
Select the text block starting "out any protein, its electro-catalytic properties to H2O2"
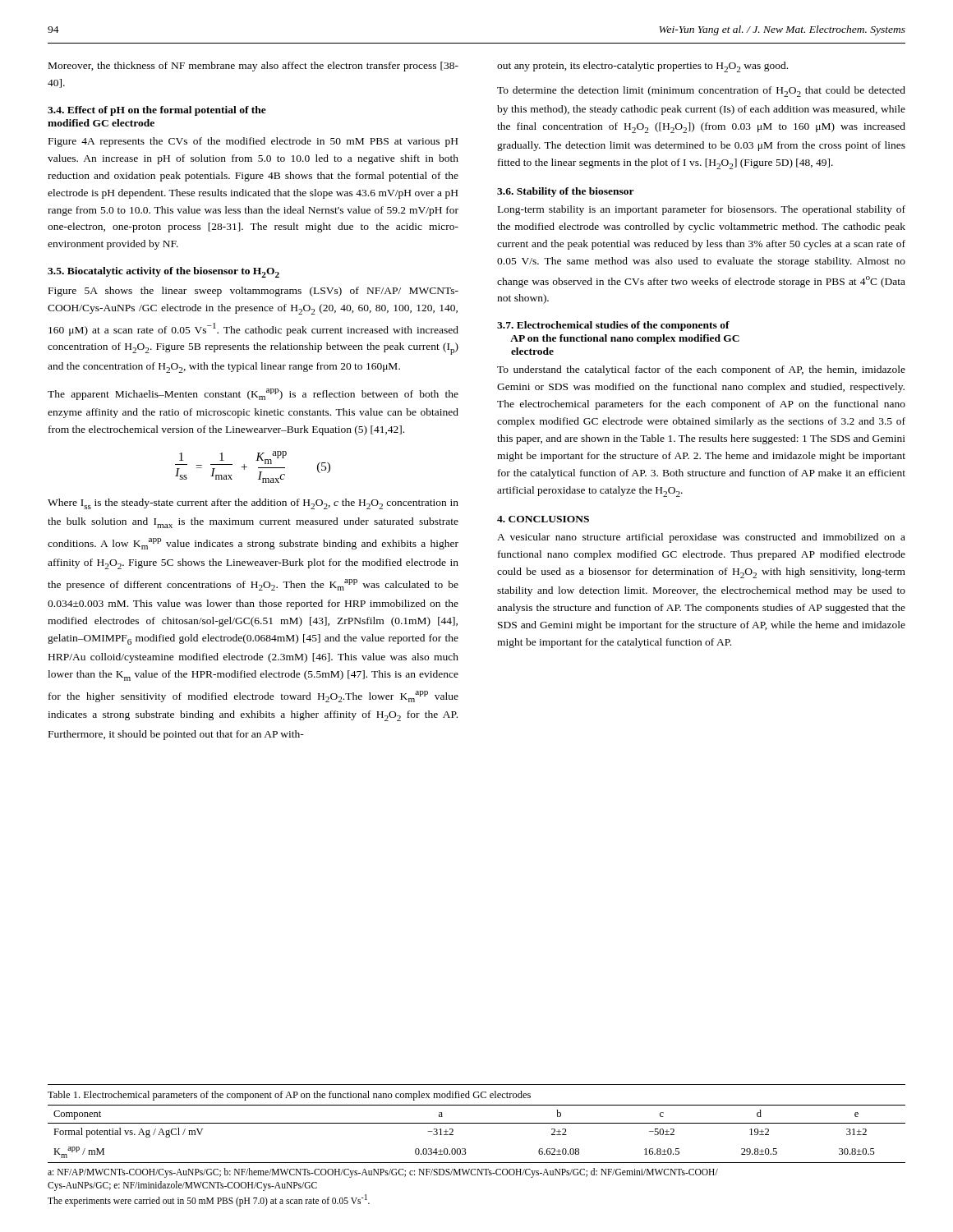643,66
